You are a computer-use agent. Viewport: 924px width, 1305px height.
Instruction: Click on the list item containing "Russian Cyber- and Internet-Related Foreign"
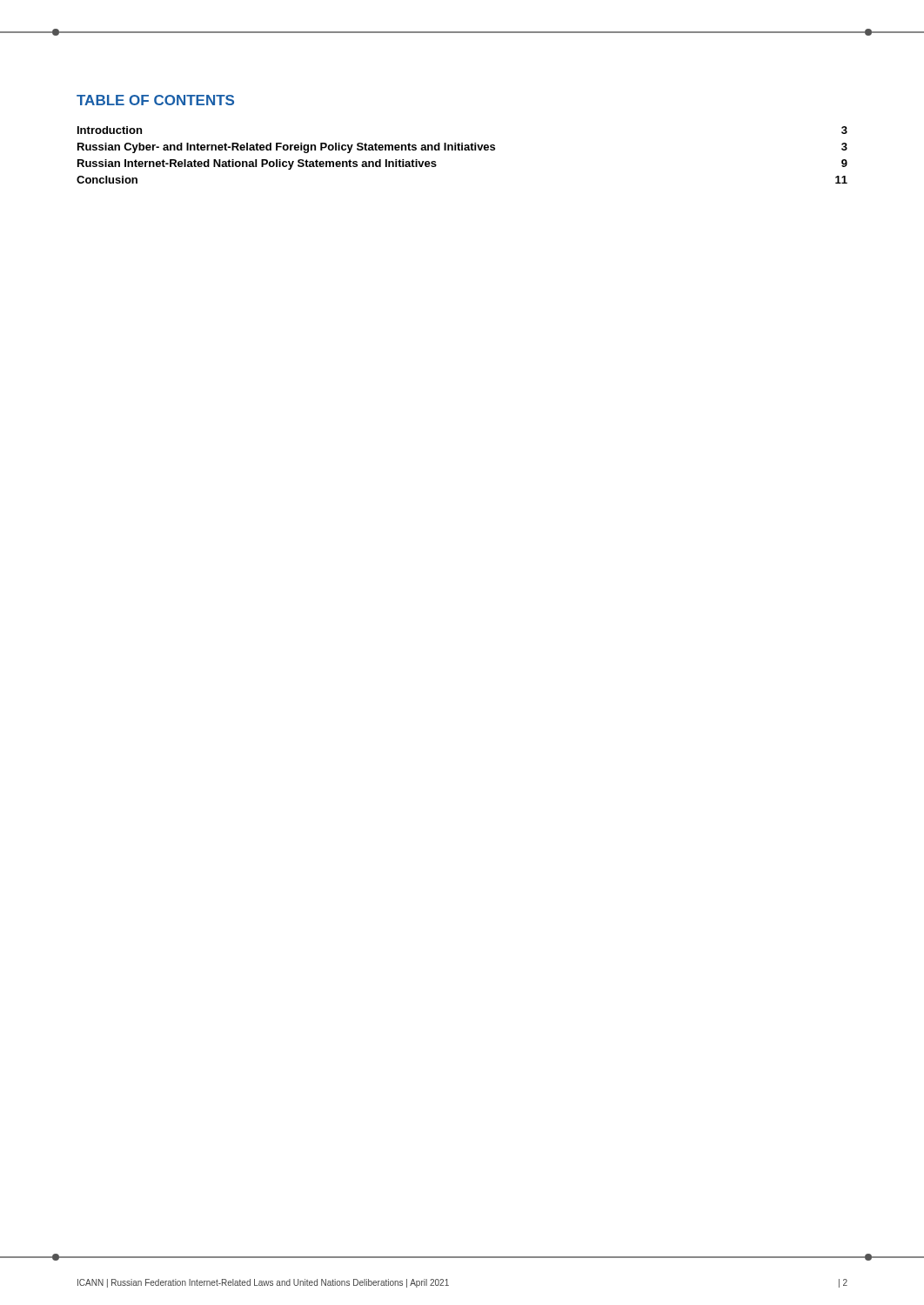point(462,147)
